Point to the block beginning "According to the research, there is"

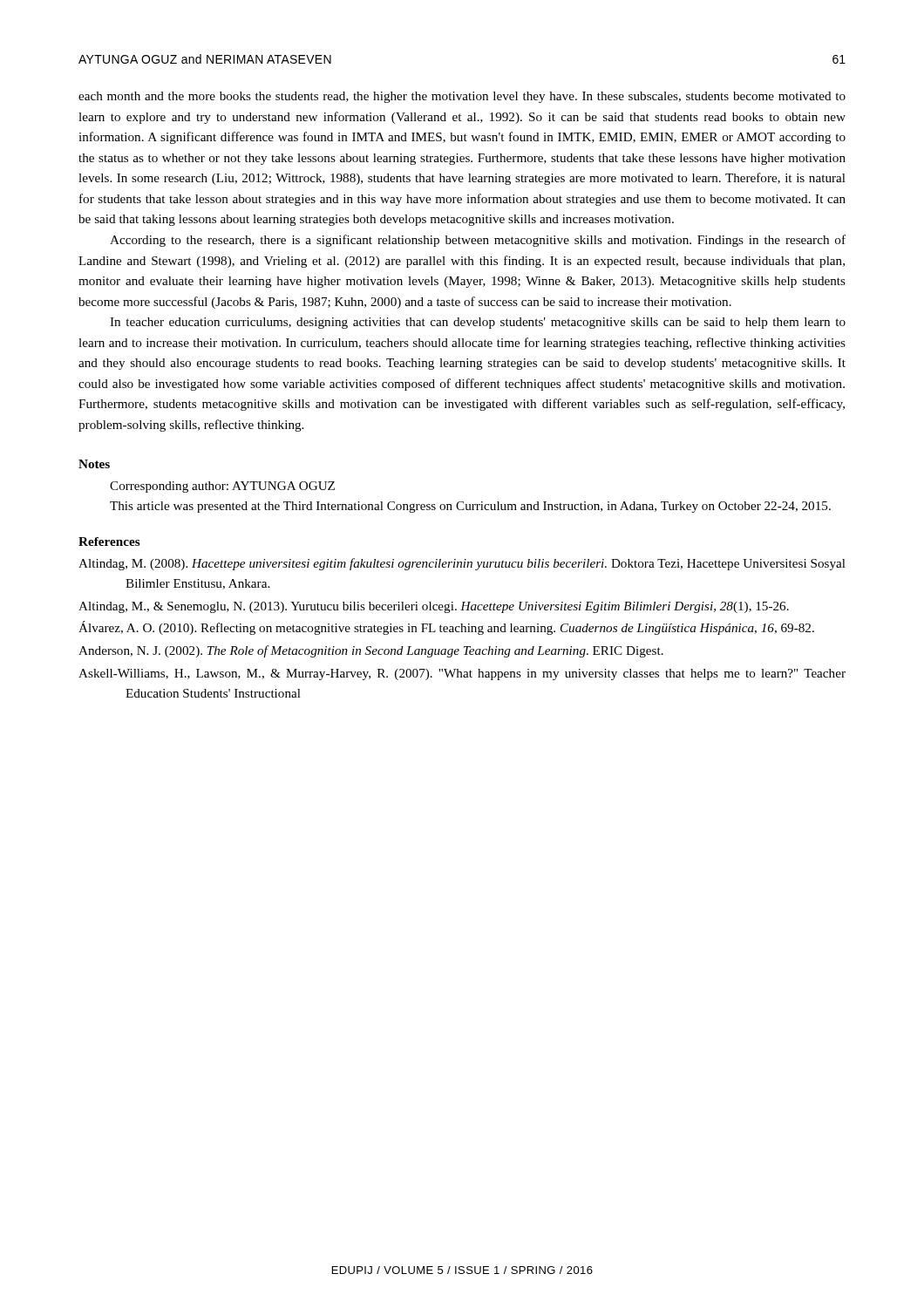point(462,270)
